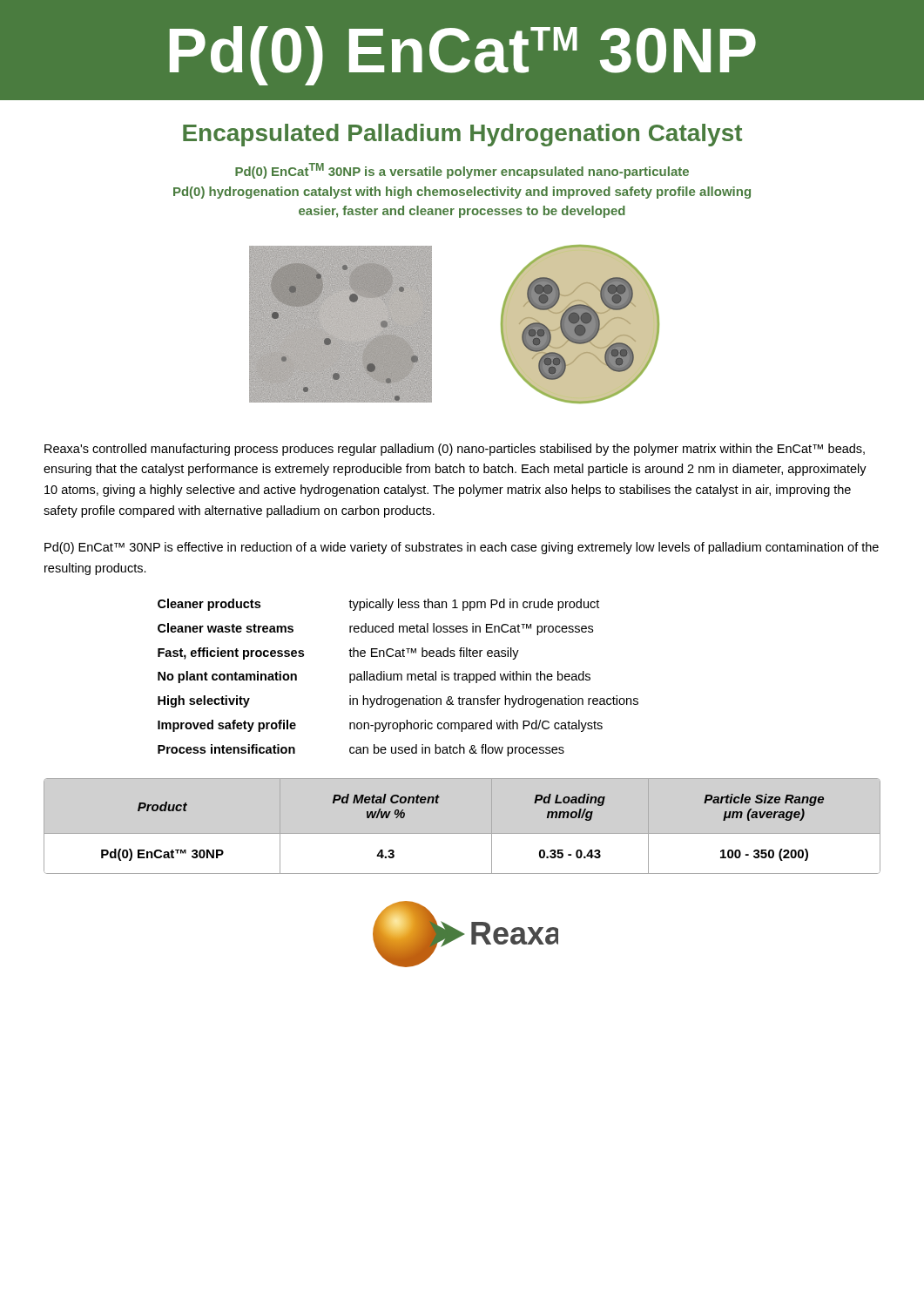Image resolution: width=924 pixels, height=1307 pixels.
Task: Find the list item that says "Improved safety profile non-pyrophoric compared with"
Action: click(380, 726)
